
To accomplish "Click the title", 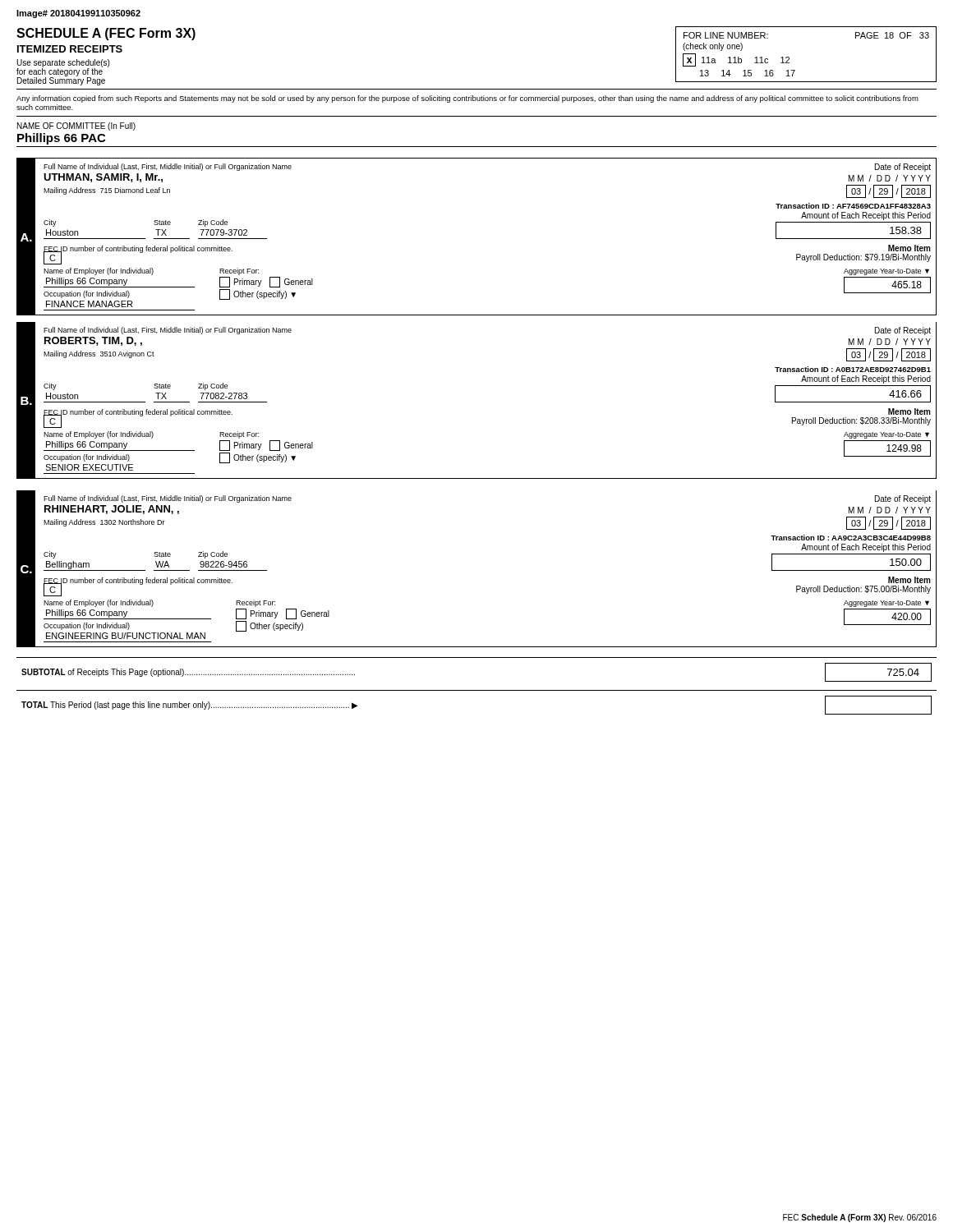I will coord(189,56).
